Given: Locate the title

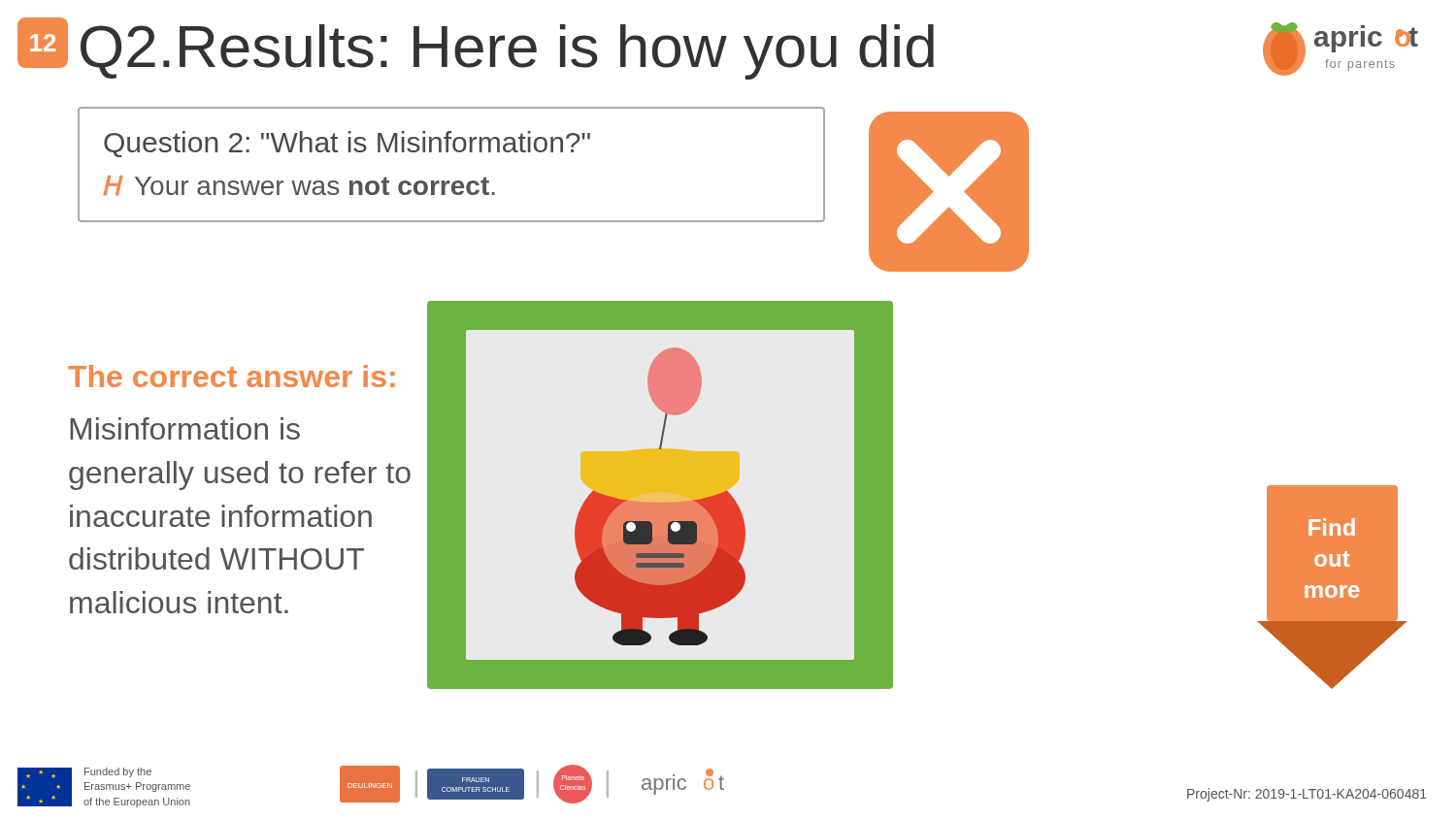Looking at the screenshot, I should (507, 46).
